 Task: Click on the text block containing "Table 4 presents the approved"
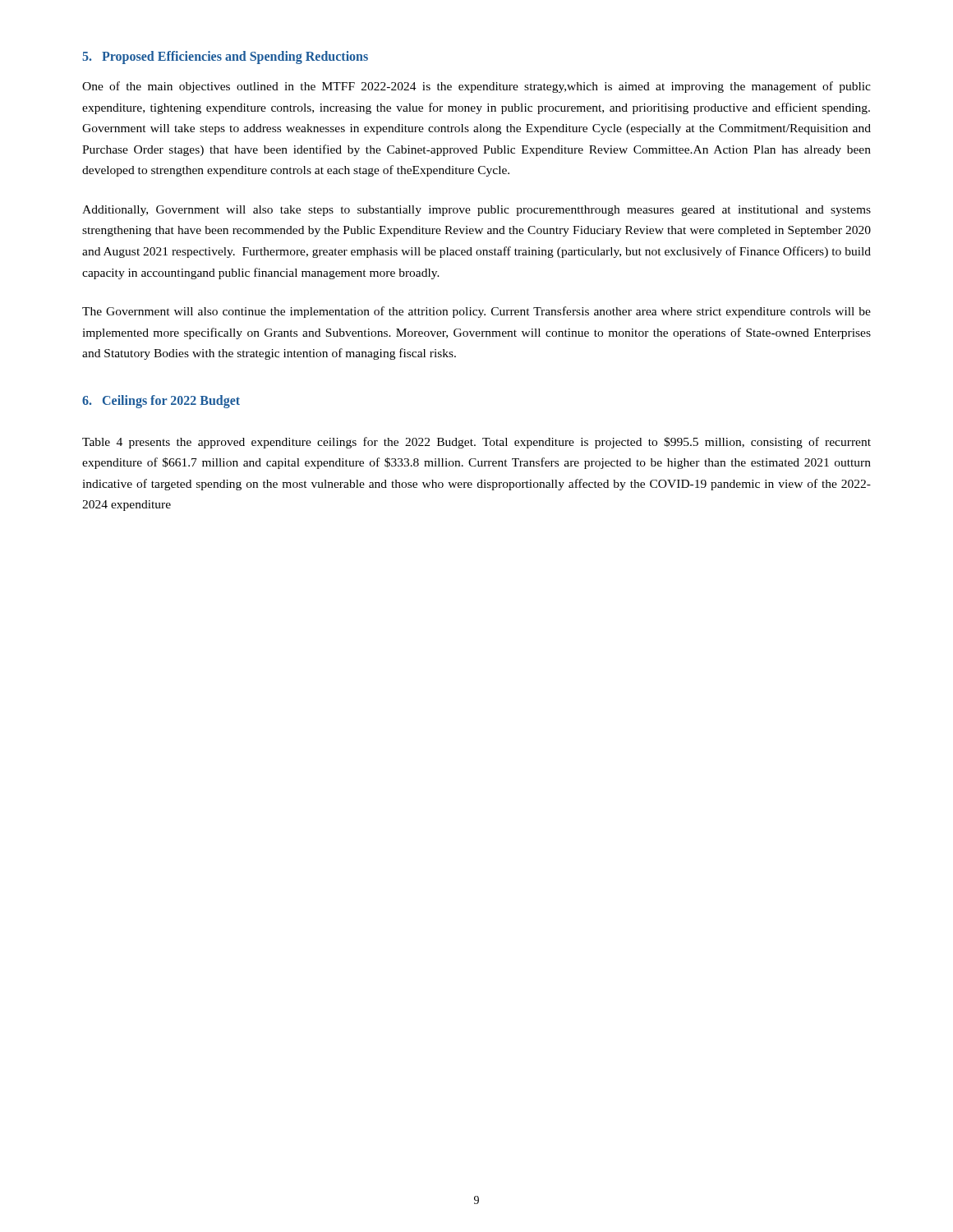[x=476, y=473]
